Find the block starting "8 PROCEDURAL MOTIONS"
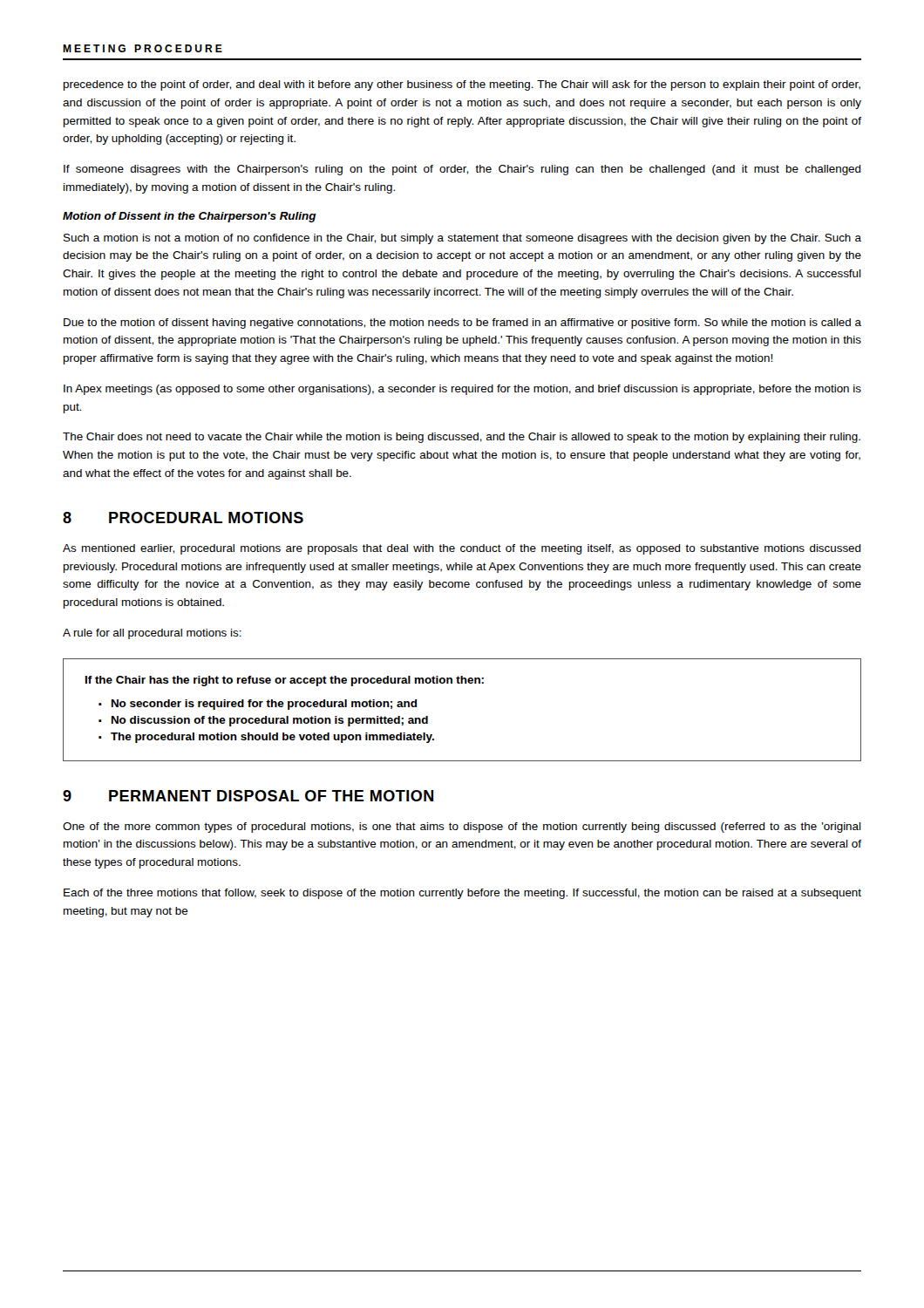Image resolution: width=924 pixels, height=1308 pixels. [183, 518]
